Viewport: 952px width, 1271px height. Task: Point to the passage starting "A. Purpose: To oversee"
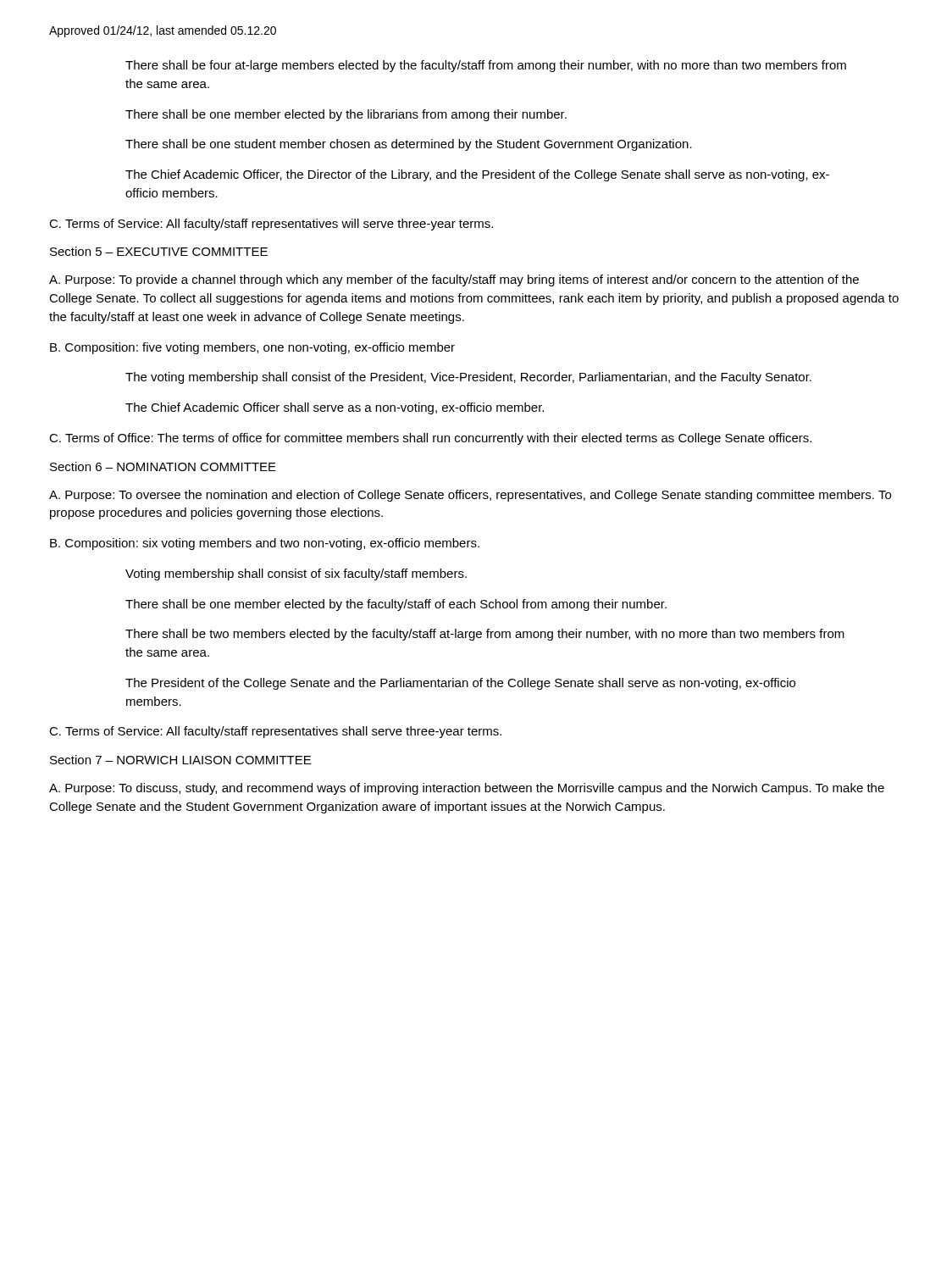point(470,503)
